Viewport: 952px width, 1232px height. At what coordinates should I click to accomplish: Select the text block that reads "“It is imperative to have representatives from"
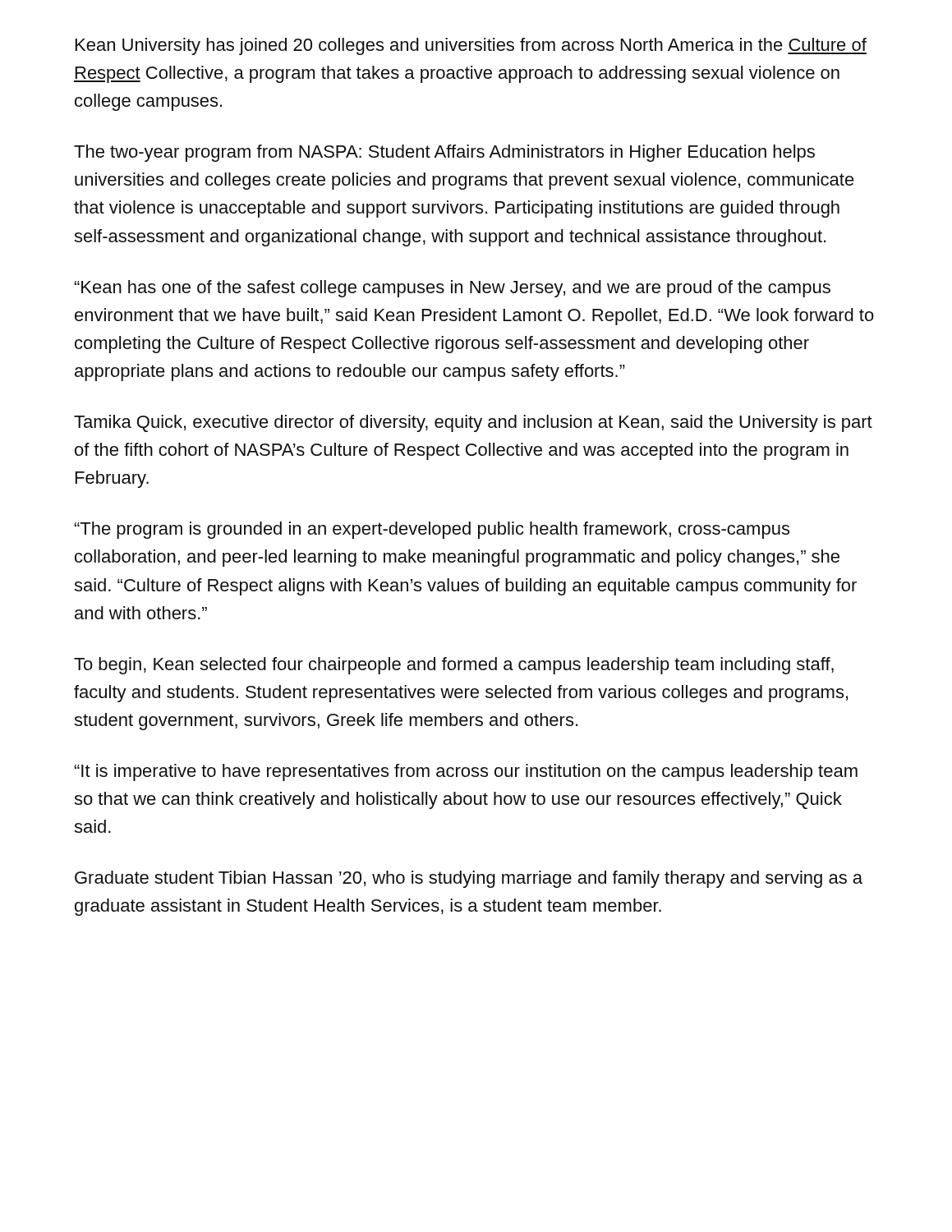coord(466,799)
